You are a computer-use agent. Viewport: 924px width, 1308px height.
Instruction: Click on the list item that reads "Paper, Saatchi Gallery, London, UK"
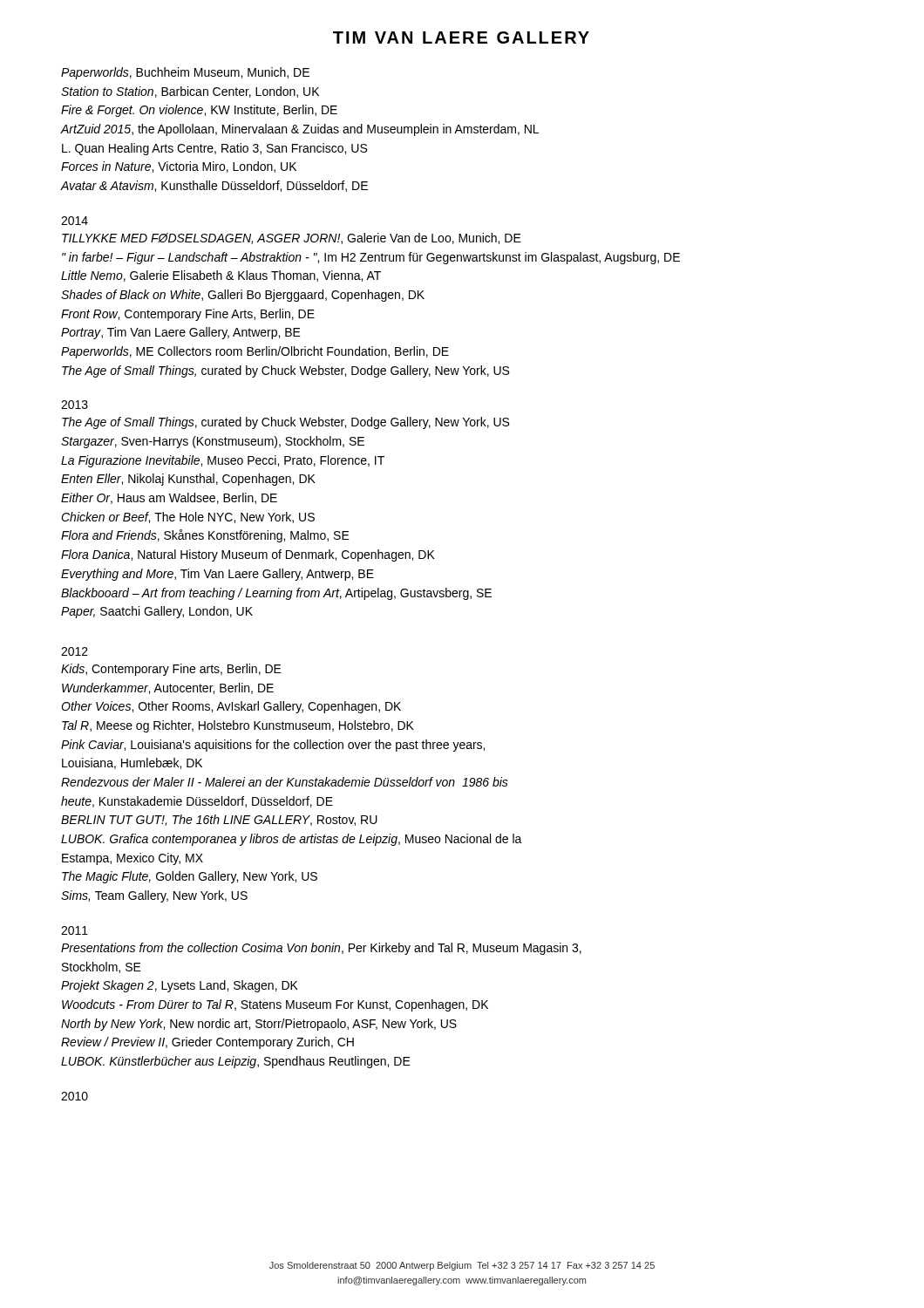pyautogui.click(x=157, y=611)
